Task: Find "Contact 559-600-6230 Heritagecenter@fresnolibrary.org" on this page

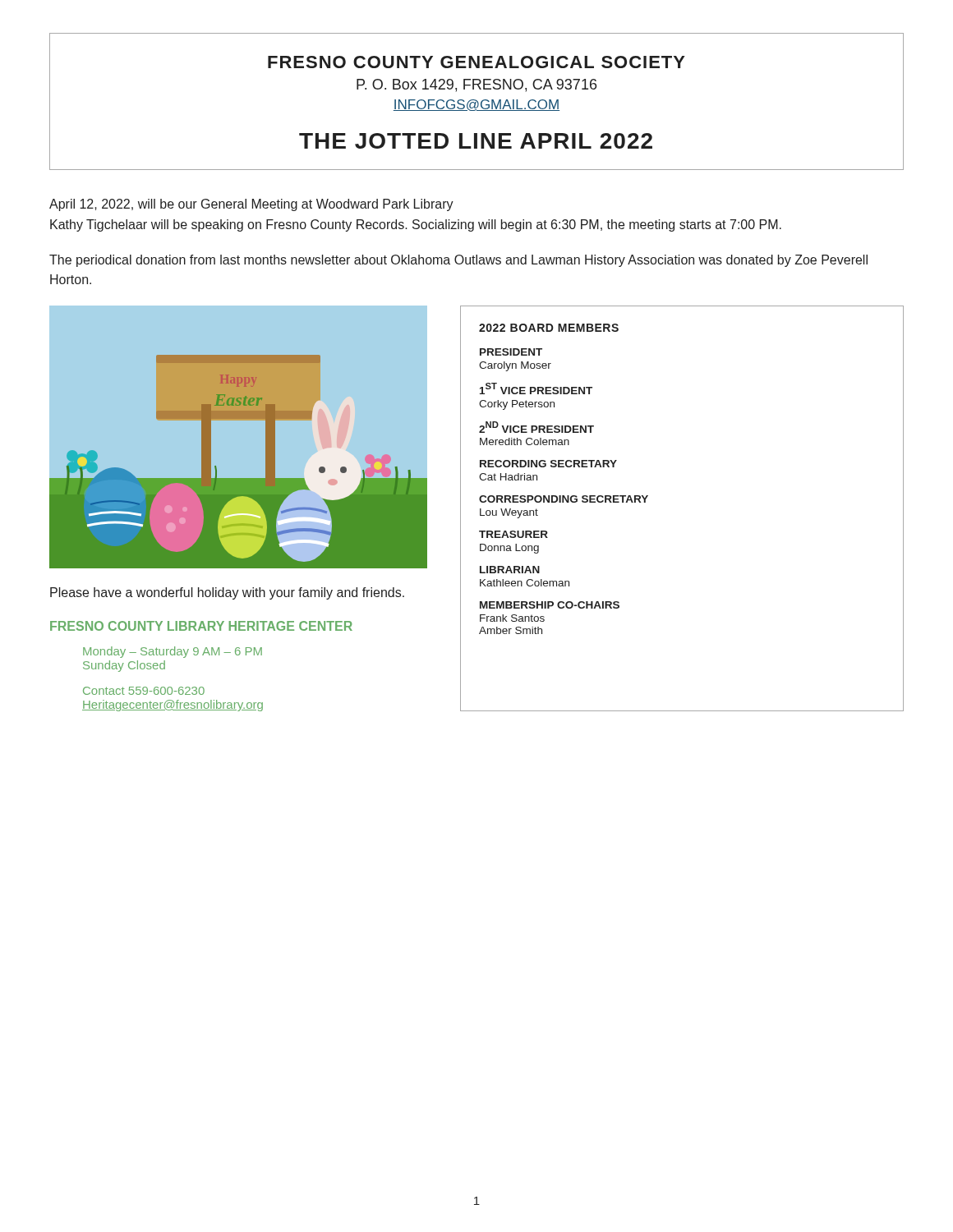Action: tap(173, 697)
